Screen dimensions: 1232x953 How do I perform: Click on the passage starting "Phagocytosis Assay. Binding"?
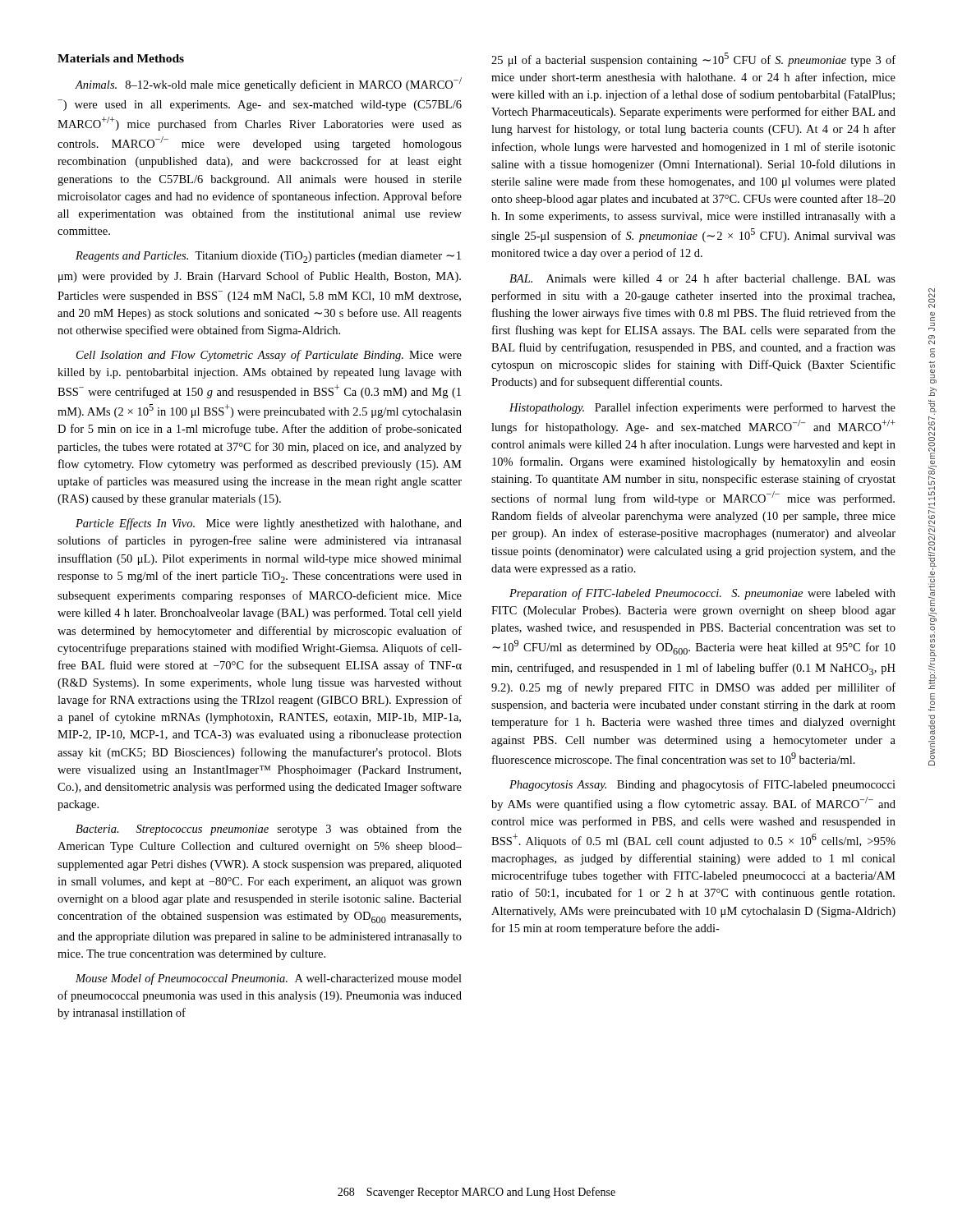[x=693, y=856]
